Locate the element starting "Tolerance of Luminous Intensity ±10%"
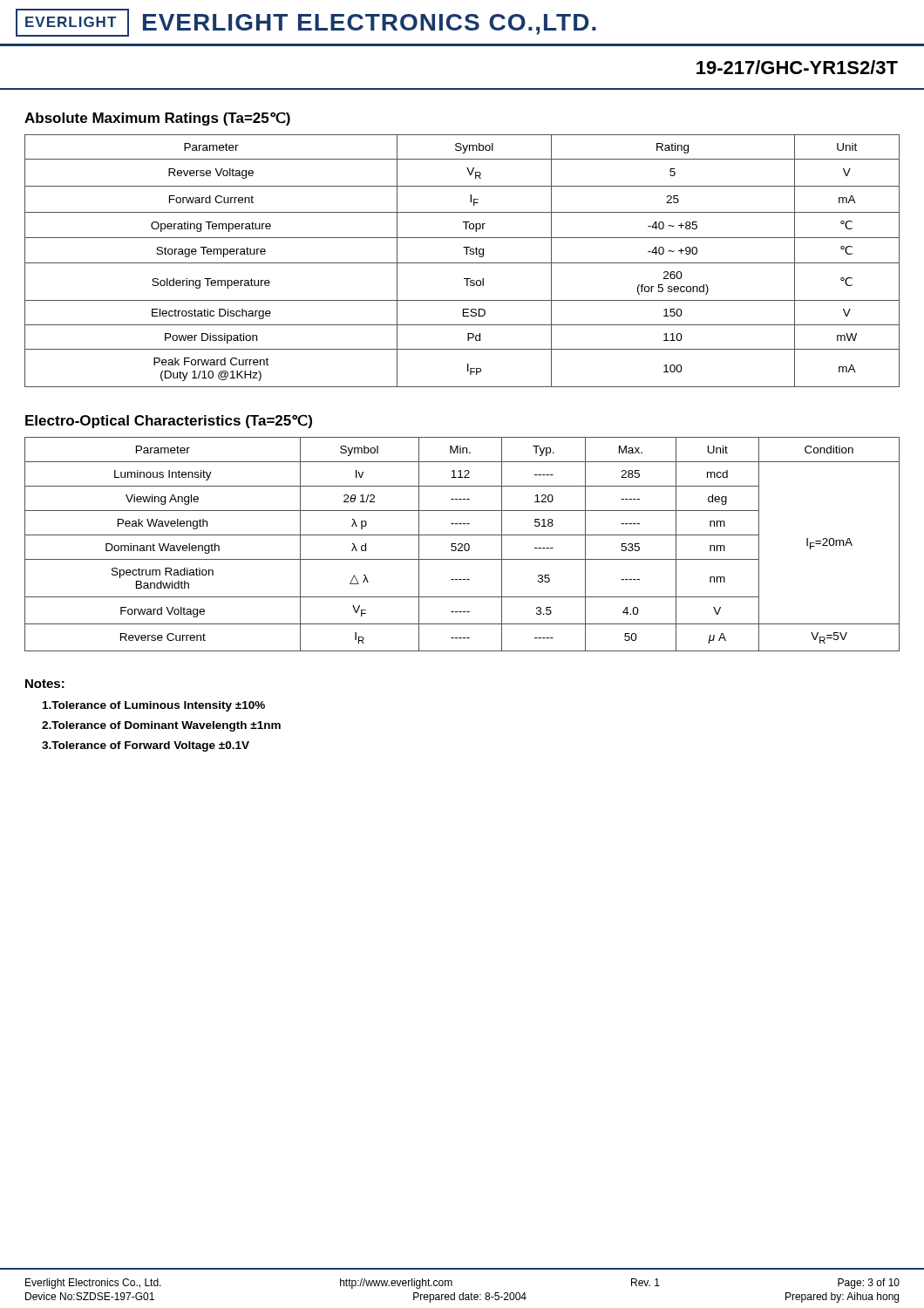This screenshot has height=1308, width=924. [x=154, y=705]
